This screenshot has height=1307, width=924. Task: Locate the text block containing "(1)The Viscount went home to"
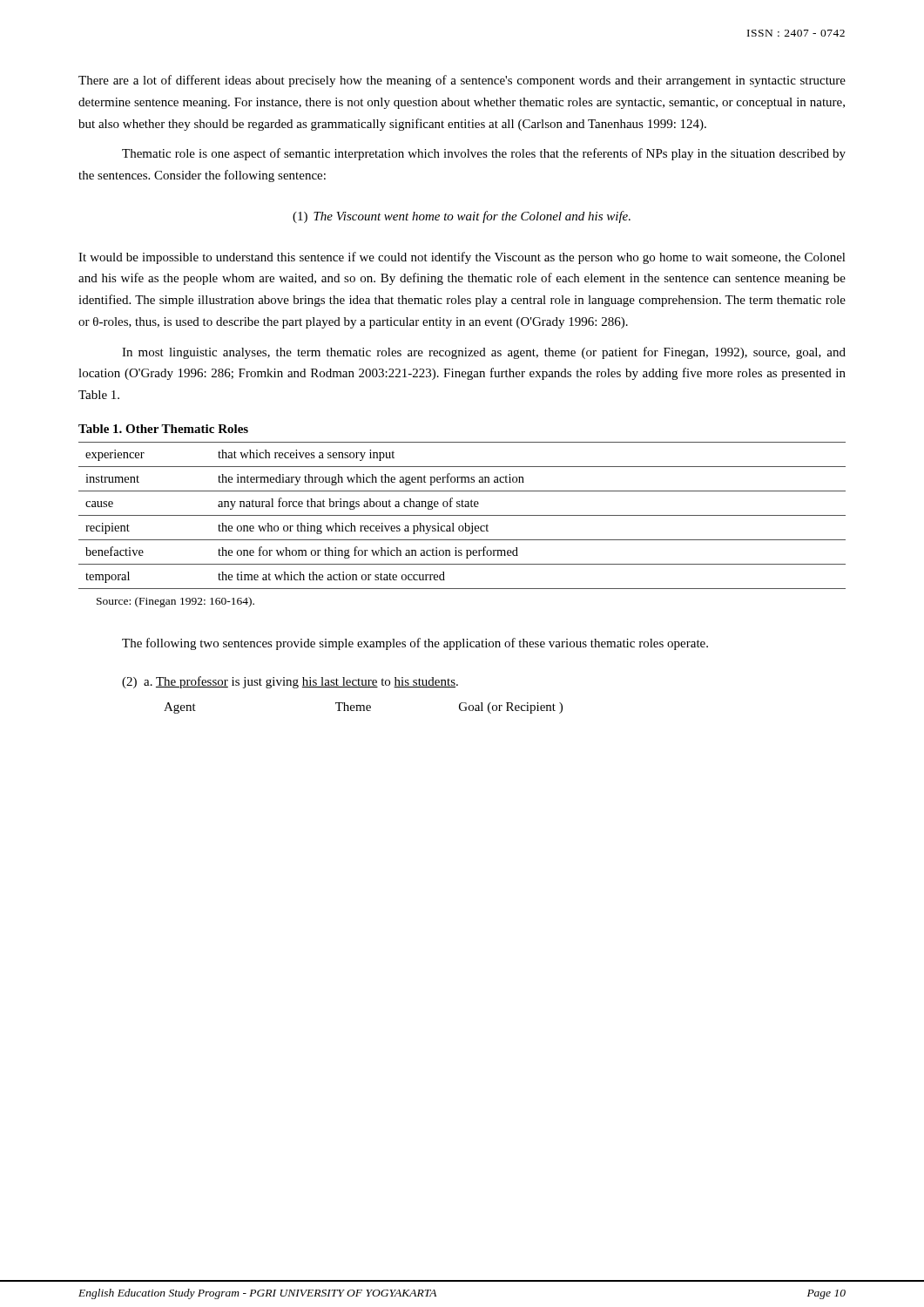click(462, 216)
